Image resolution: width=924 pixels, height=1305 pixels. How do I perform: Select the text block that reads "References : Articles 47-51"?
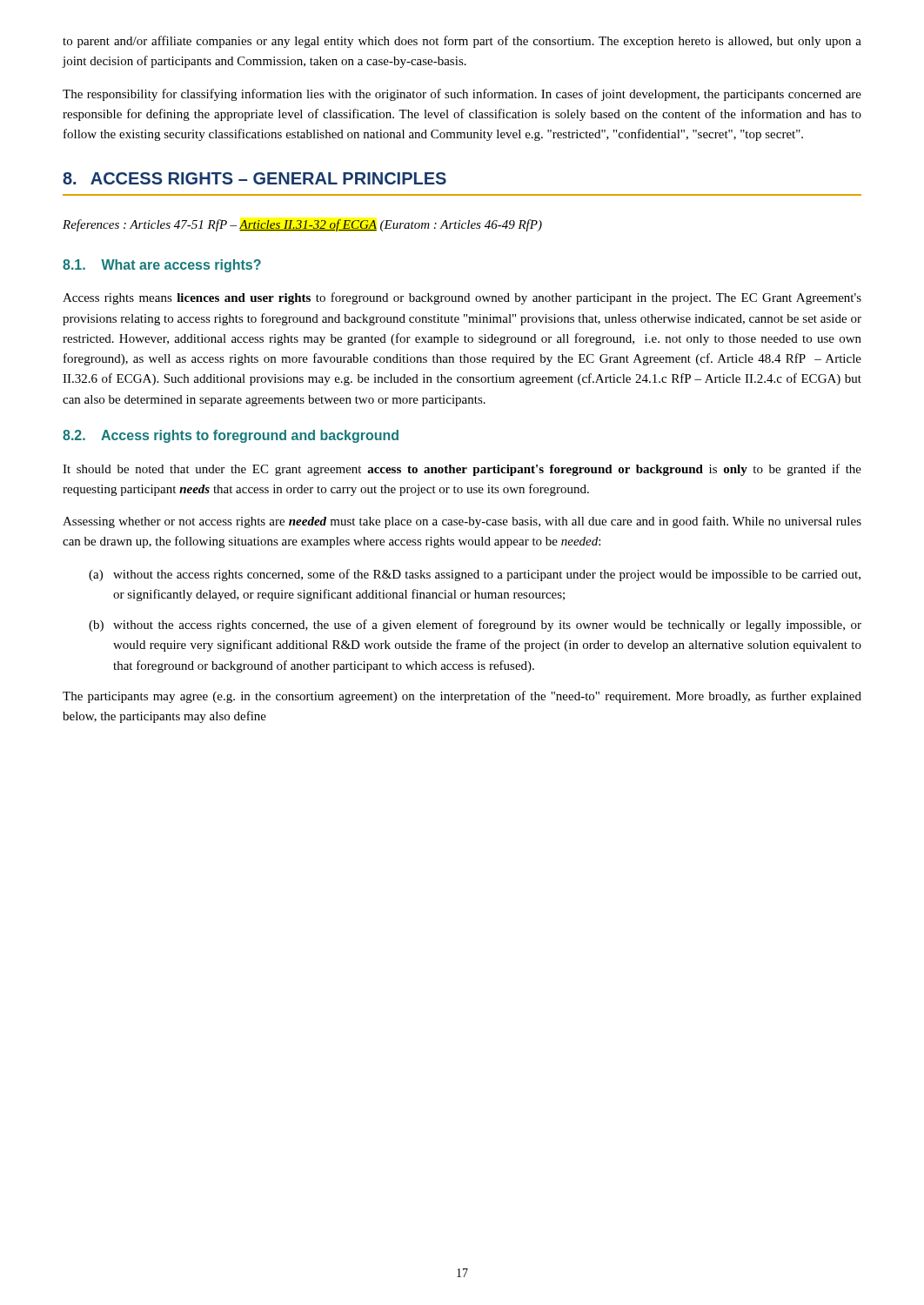(x=462, y=225)
